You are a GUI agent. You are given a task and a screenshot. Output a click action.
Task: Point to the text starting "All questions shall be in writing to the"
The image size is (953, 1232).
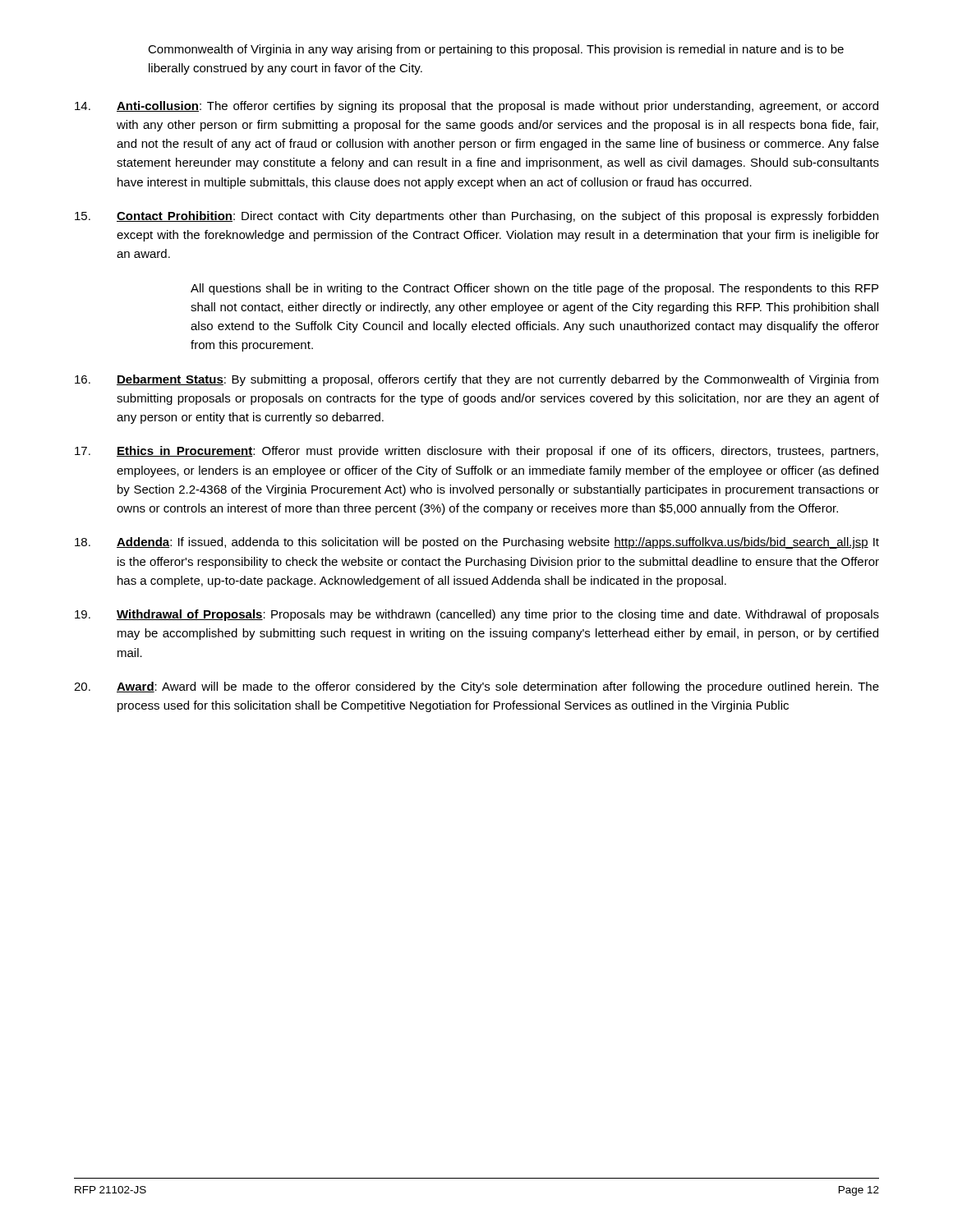point(535,316)
